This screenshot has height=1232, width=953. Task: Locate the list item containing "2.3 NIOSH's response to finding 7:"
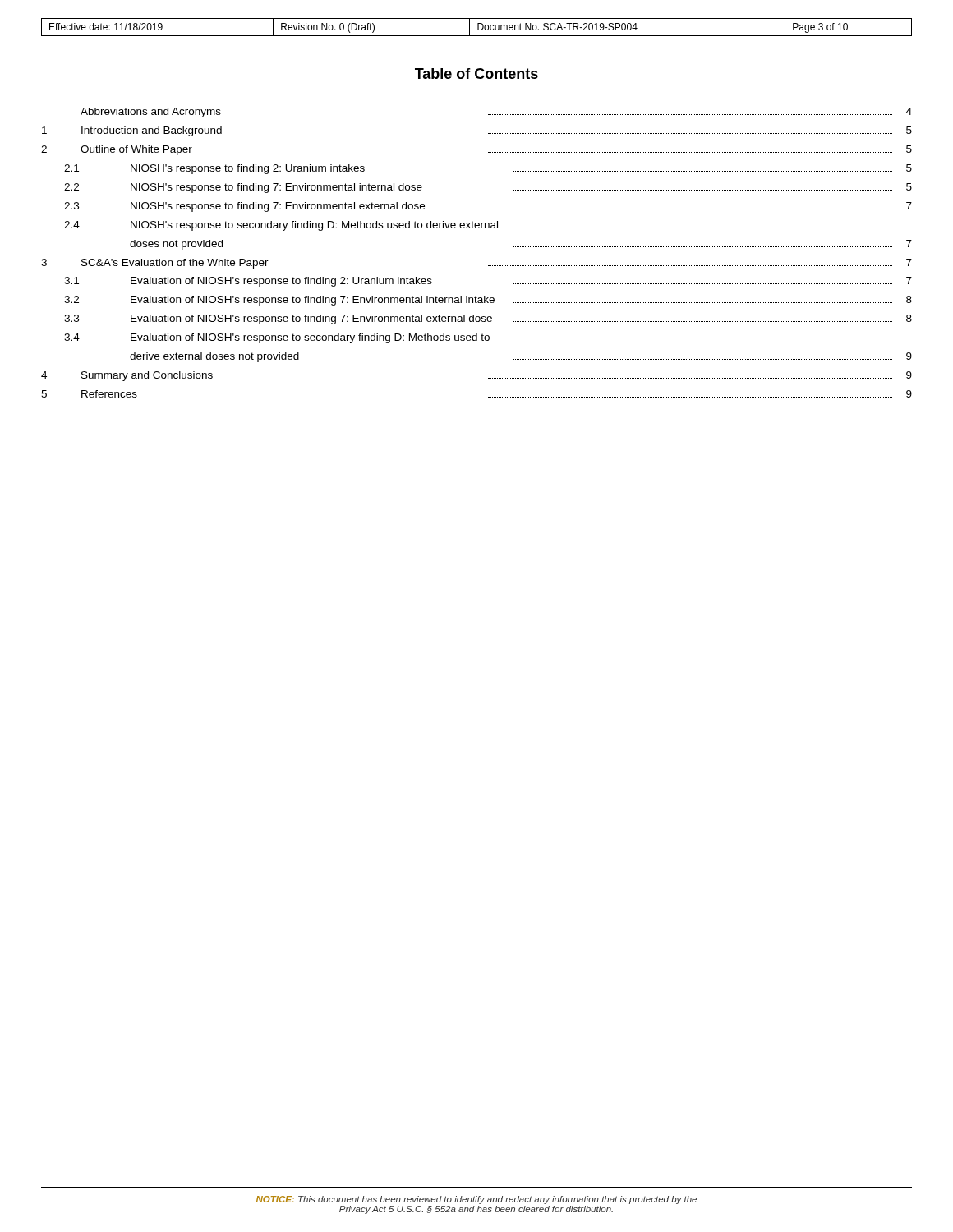coord(67,207)
